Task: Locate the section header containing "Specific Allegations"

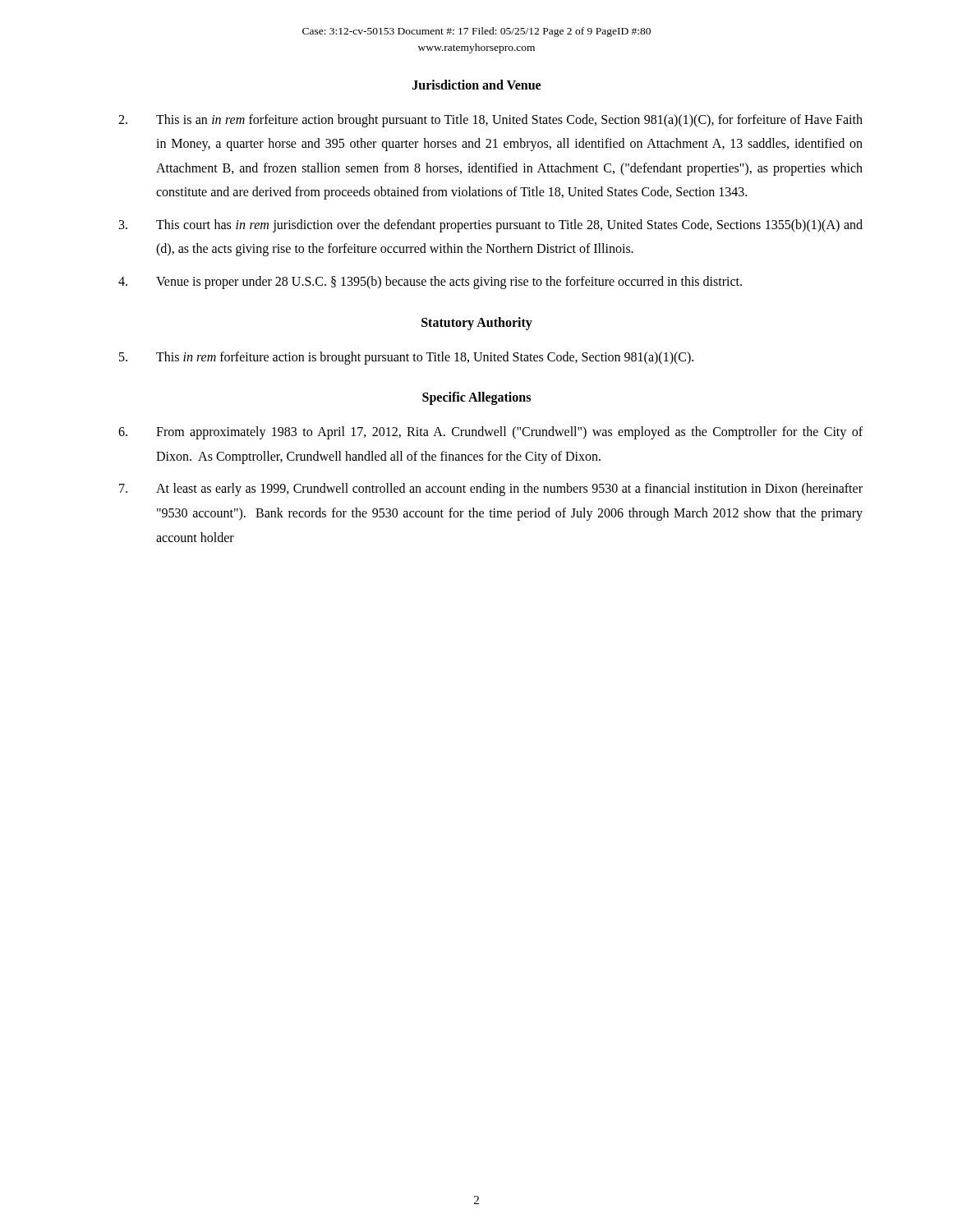Action: tap(476, 397)
